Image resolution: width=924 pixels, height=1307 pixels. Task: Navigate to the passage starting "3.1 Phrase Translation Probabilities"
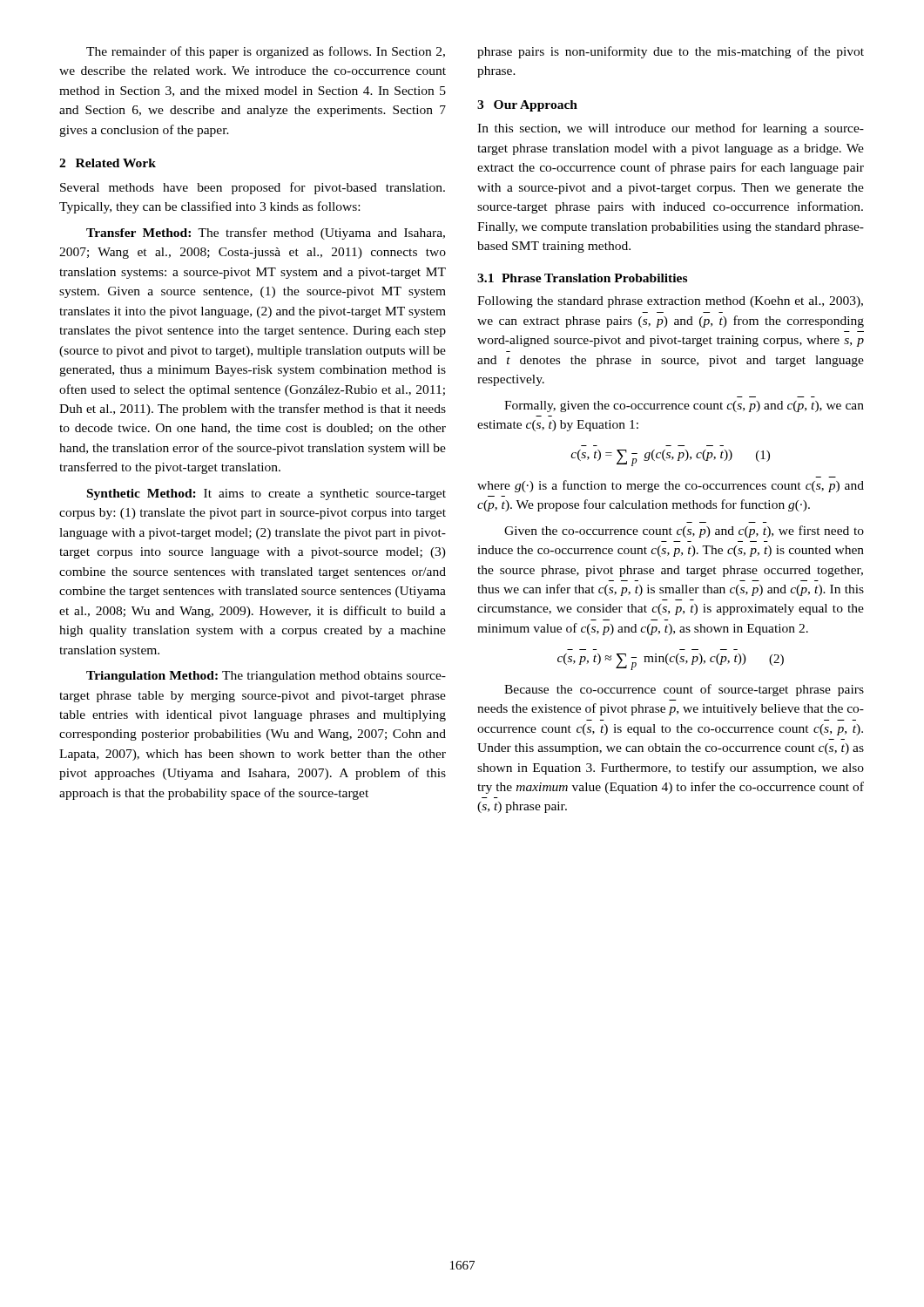(x=582, y=278)
